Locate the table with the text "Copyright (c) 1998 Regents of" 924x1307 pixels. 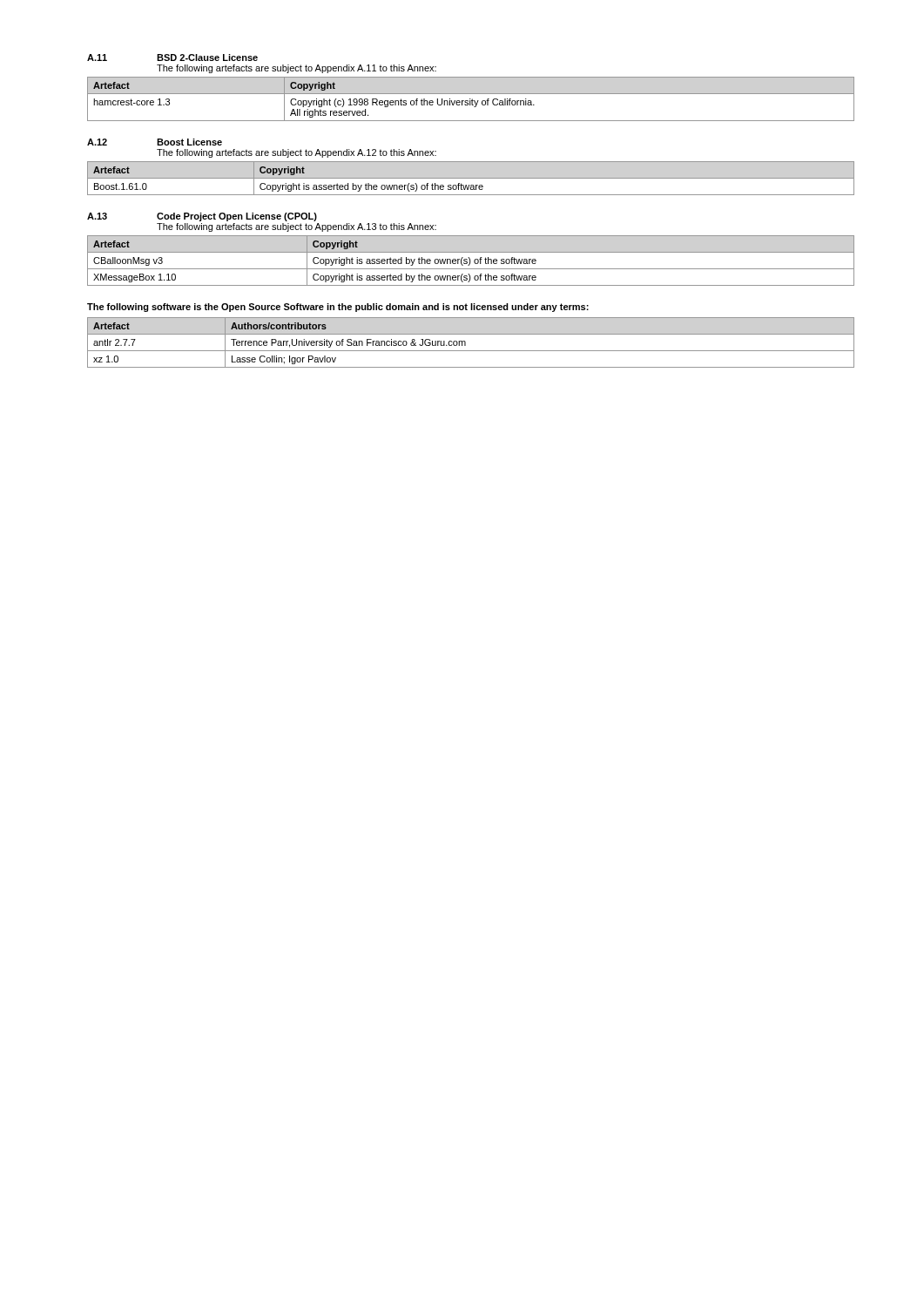click(471, 99)
